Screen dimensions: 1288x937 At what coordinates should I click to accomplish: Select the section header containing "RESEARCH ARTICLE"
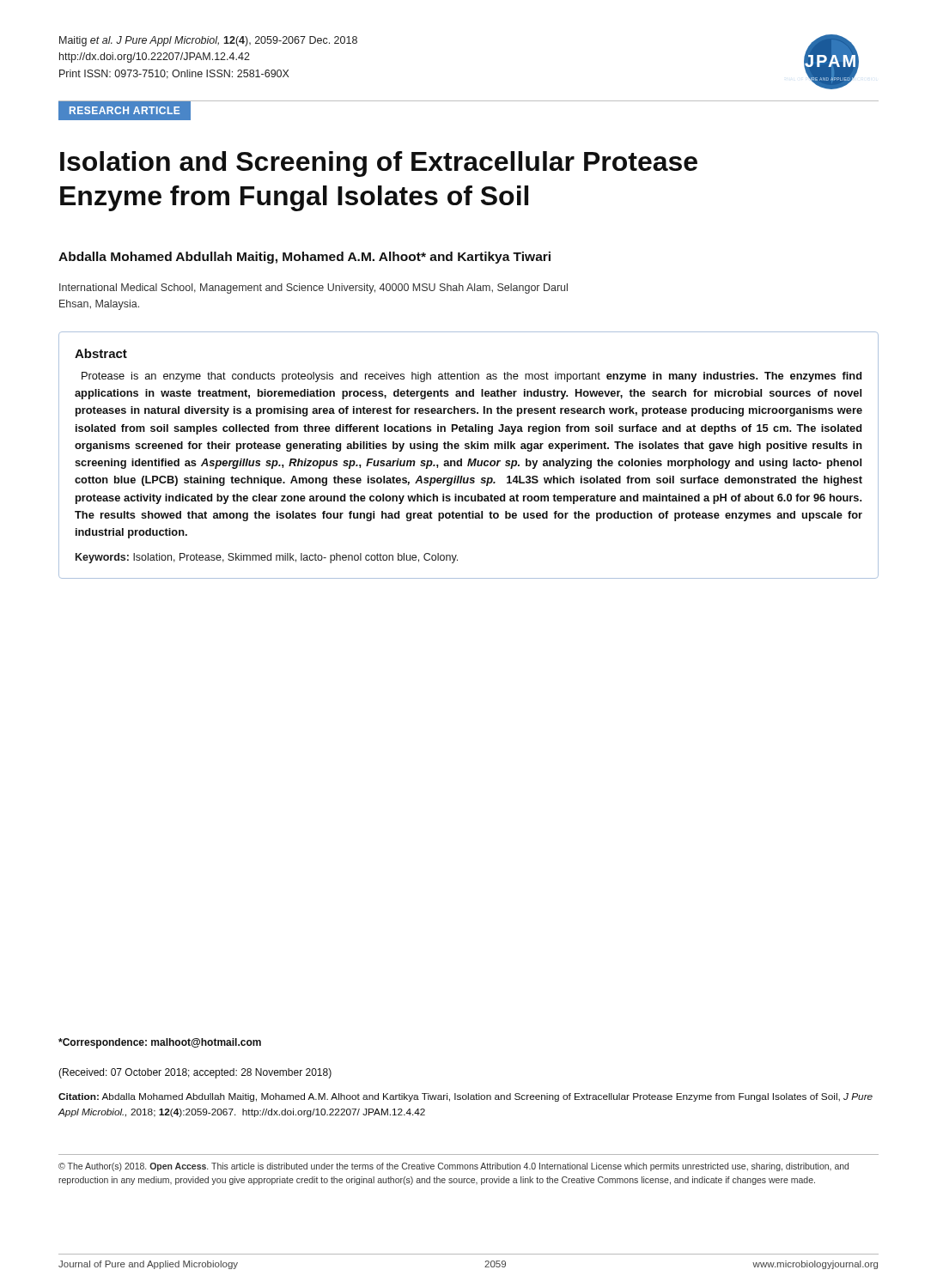[125, 111]
